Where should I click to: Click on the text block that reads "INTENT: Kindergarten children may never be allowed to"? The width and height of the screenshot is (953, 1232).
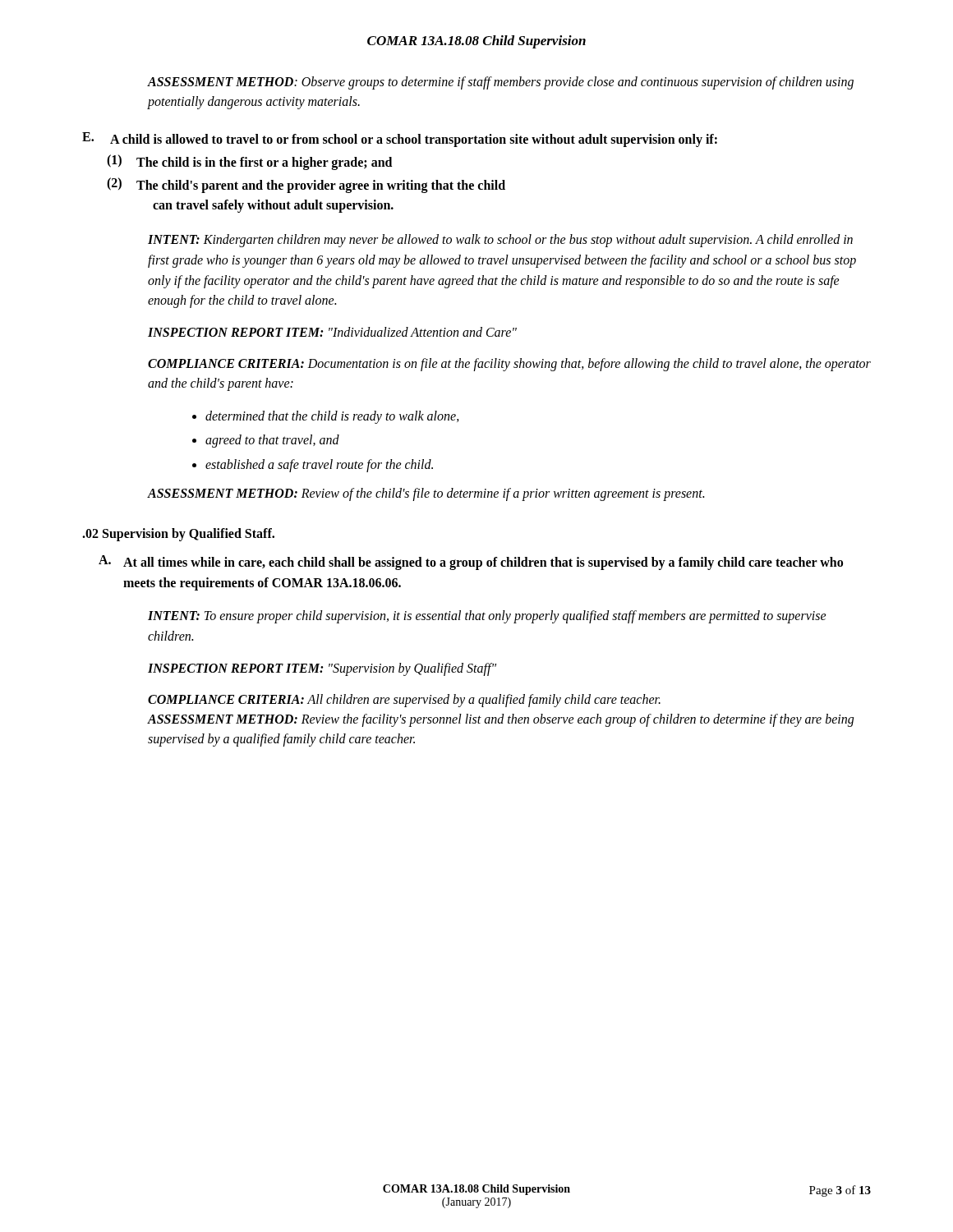(x=502, y=270)
